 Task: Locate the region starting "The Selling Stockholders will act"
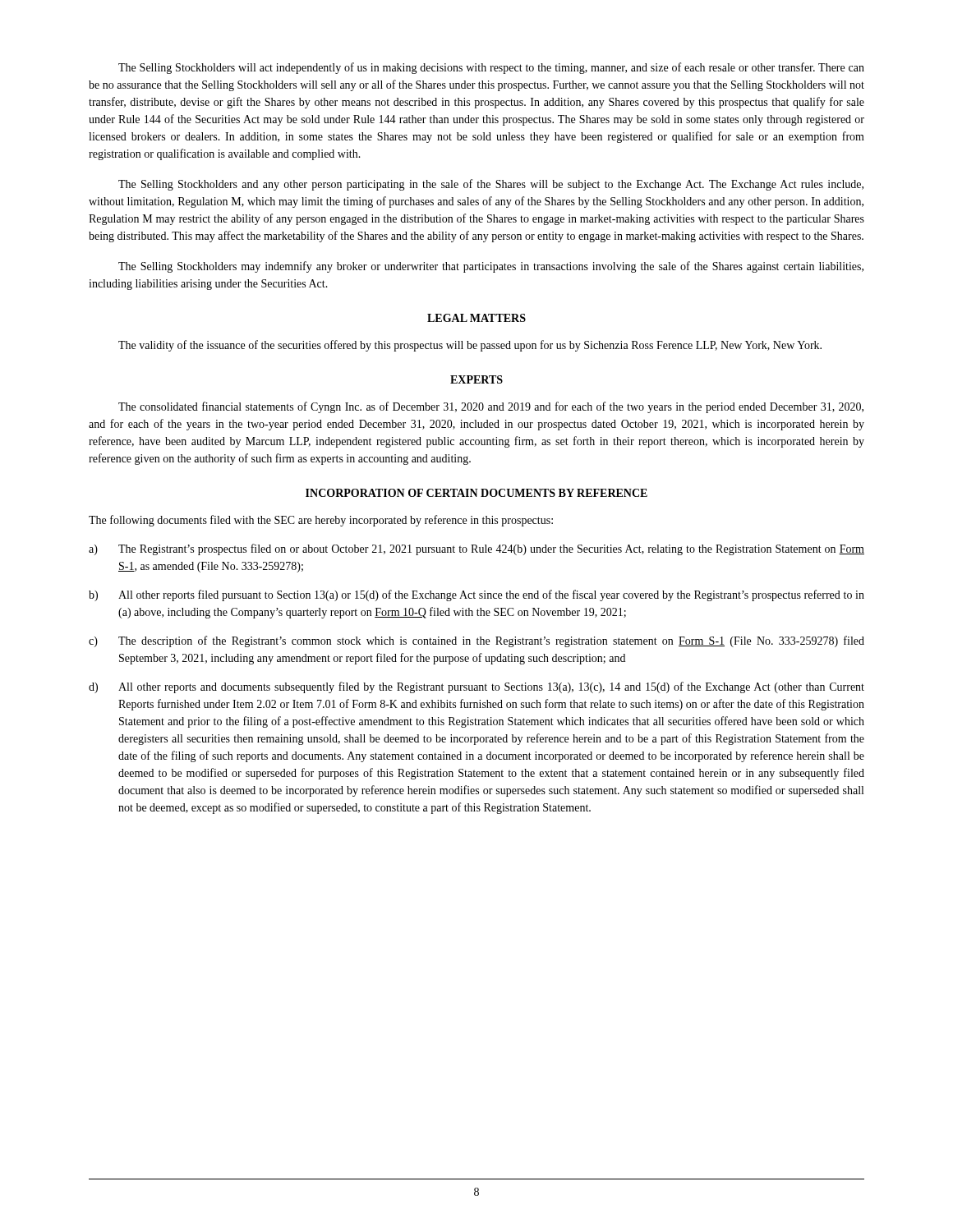tap(476, 111)
